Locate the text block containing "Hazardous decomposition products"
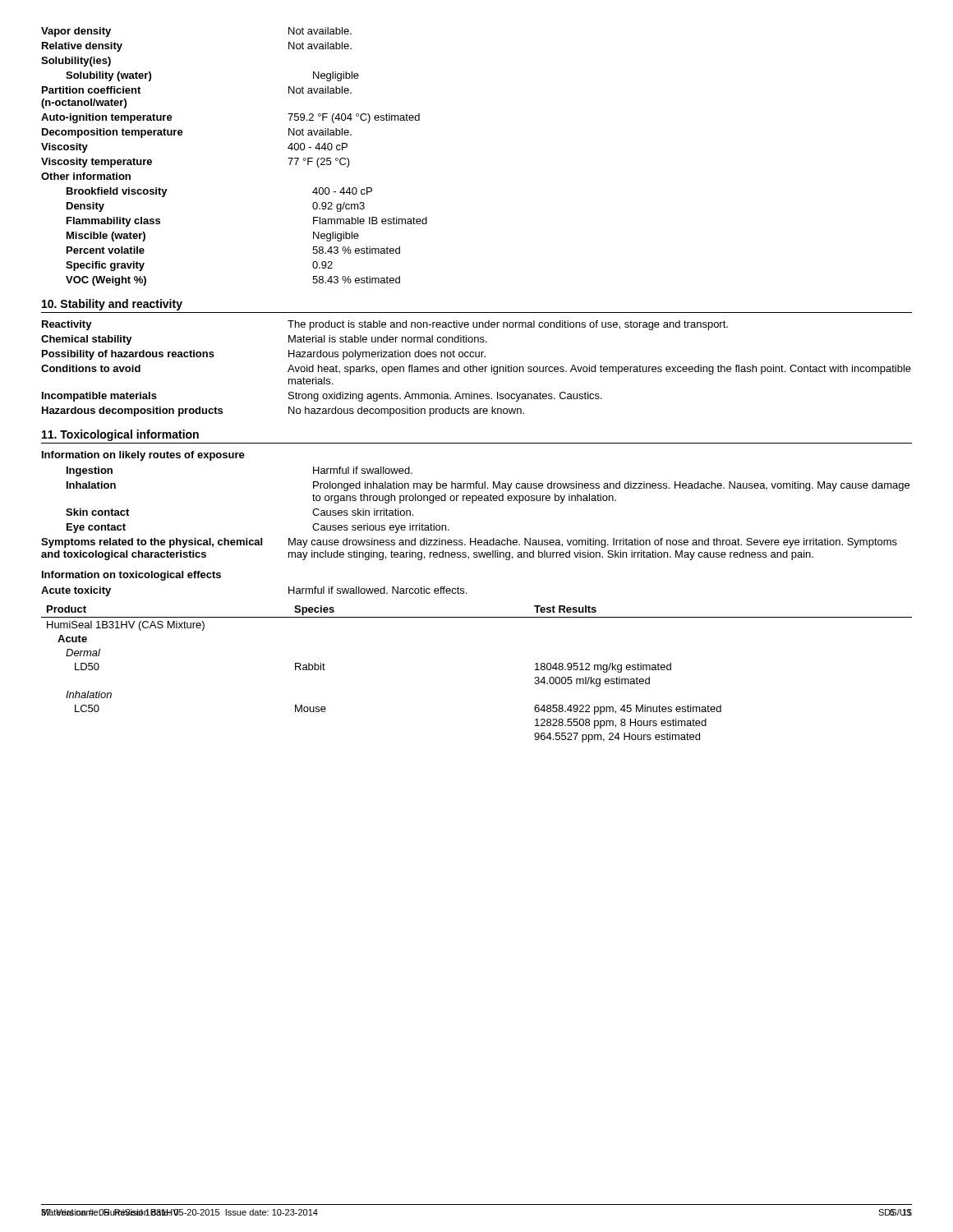Screen dimensions: 1232x953 [x=476, y=410]
